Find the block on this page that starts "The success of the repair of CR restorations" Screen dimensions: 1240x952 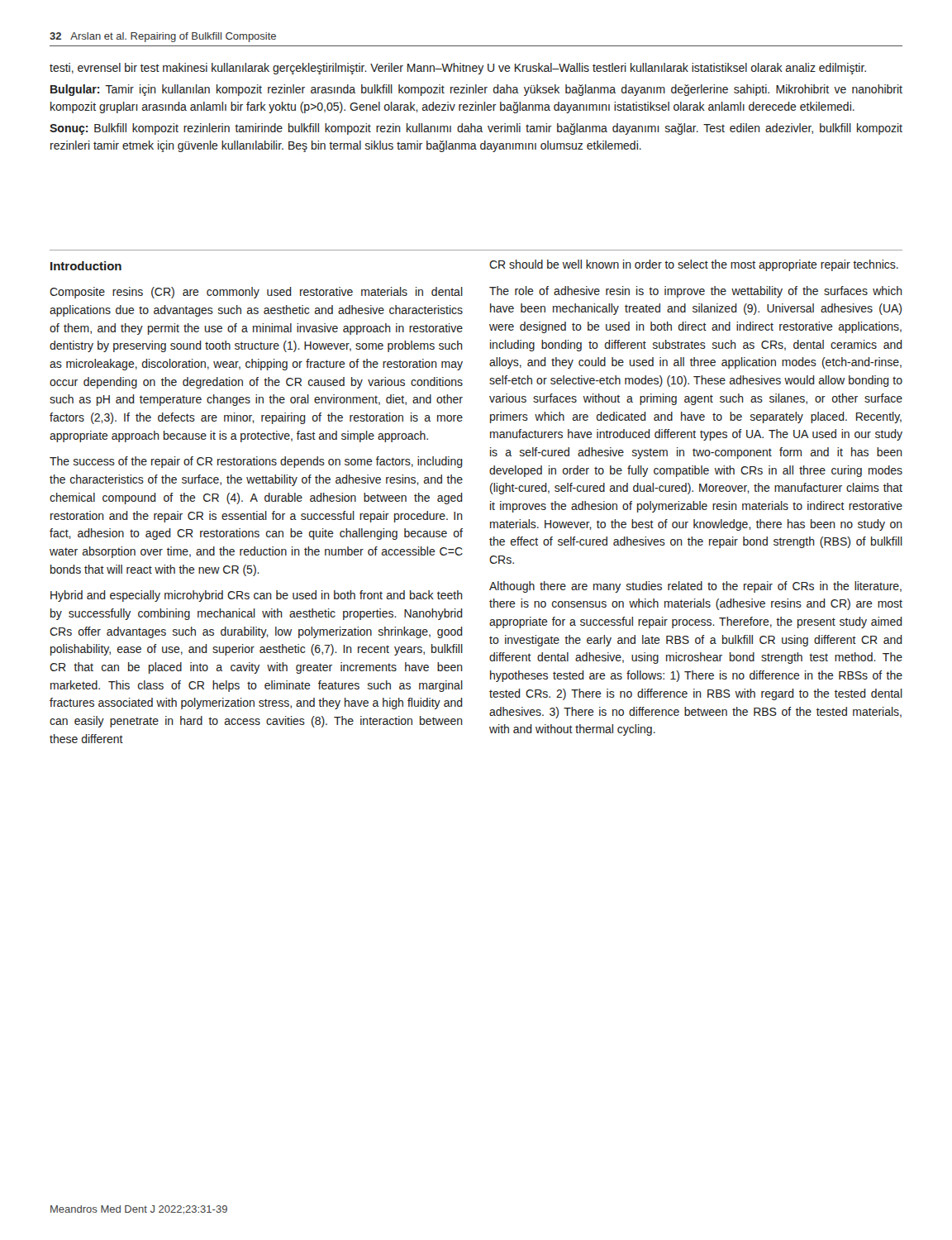(x=256, y=516)
